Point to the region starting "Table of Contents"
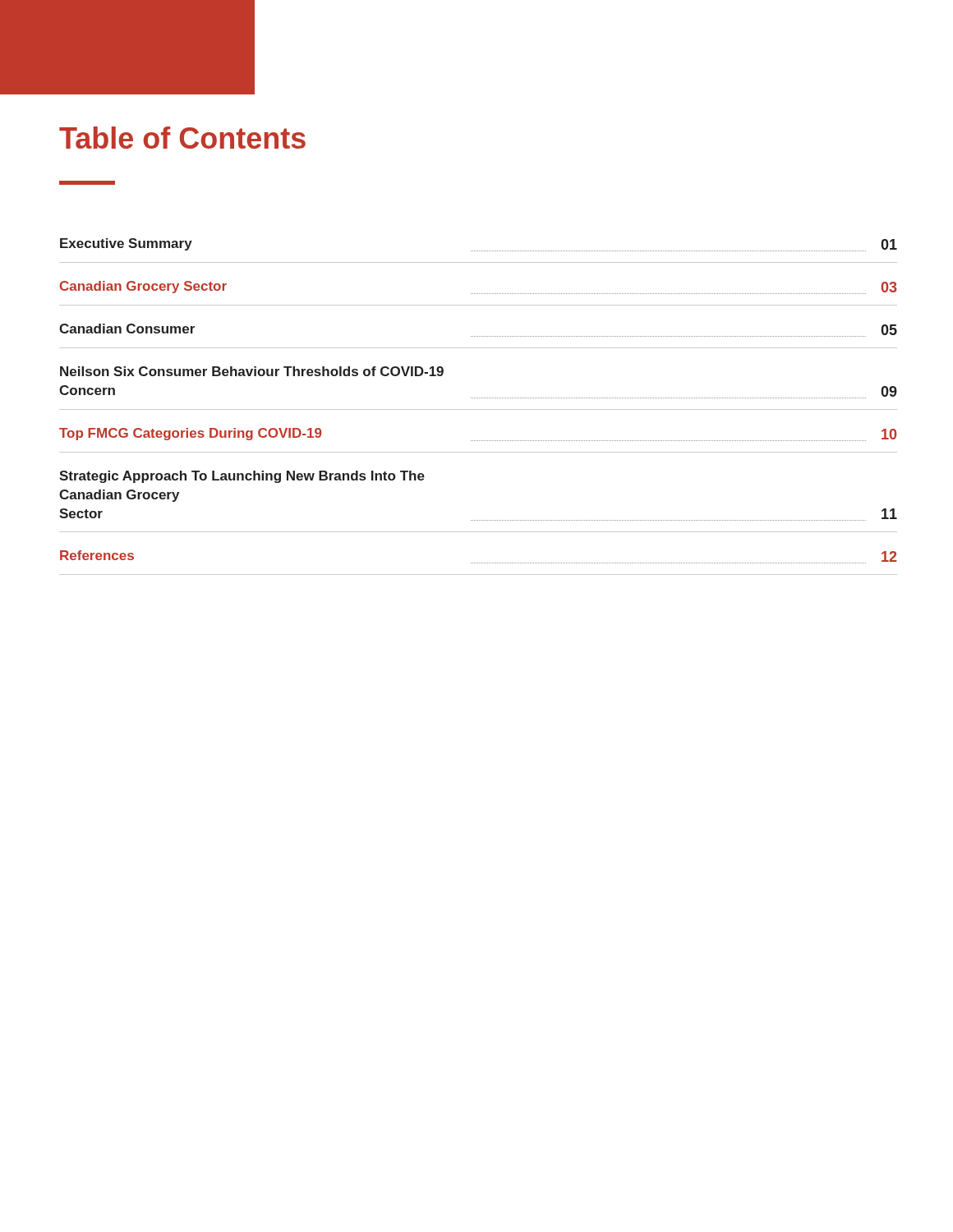The height and width of the screenshot is (1232, 953). point(183,139)
